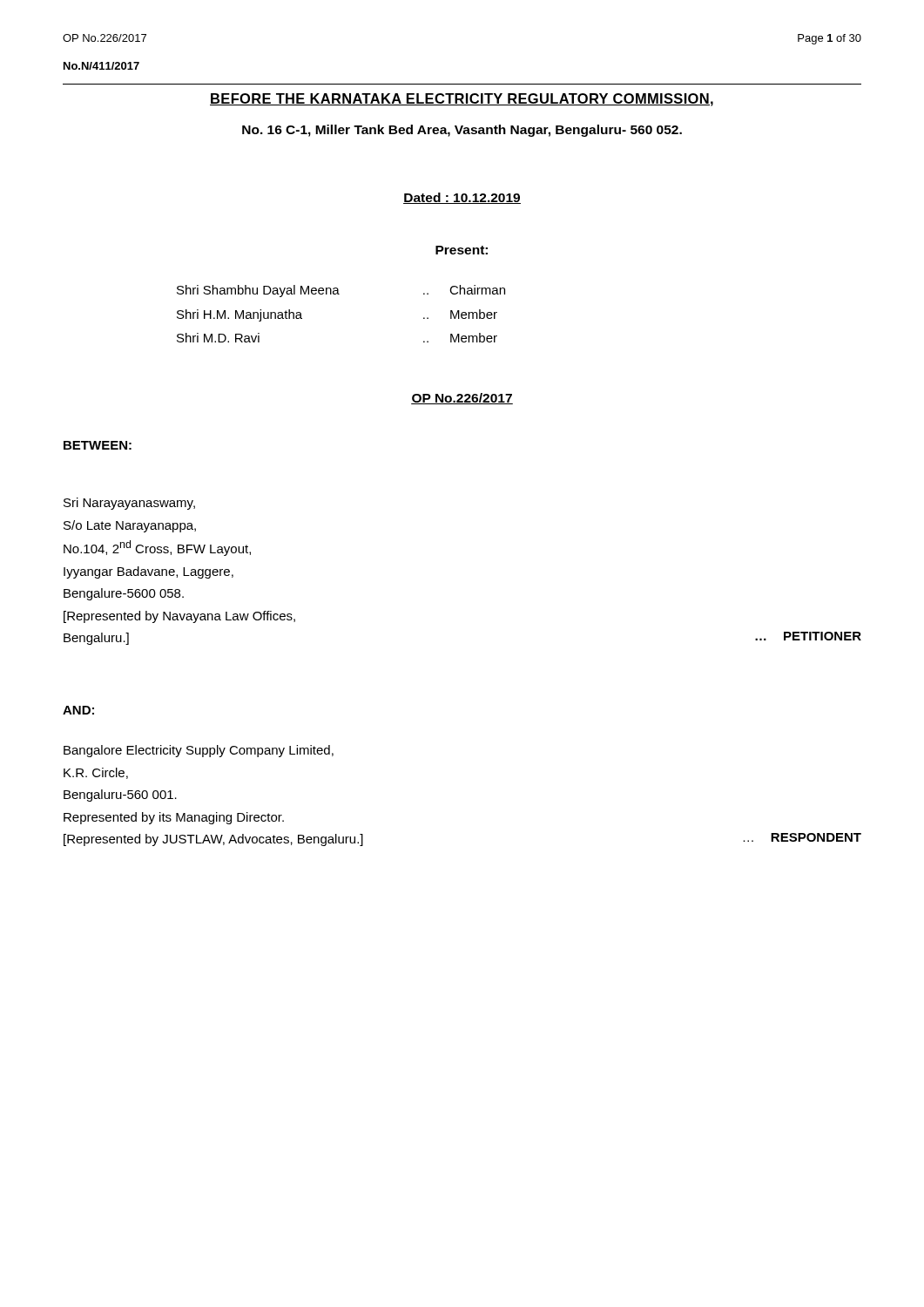924x1307 pixels.
Task: Point to the block beginning "Bangalore Electricity Supply Company Limited, K.R. Circle, Bengaluru-560"
Action: point(199,751)
